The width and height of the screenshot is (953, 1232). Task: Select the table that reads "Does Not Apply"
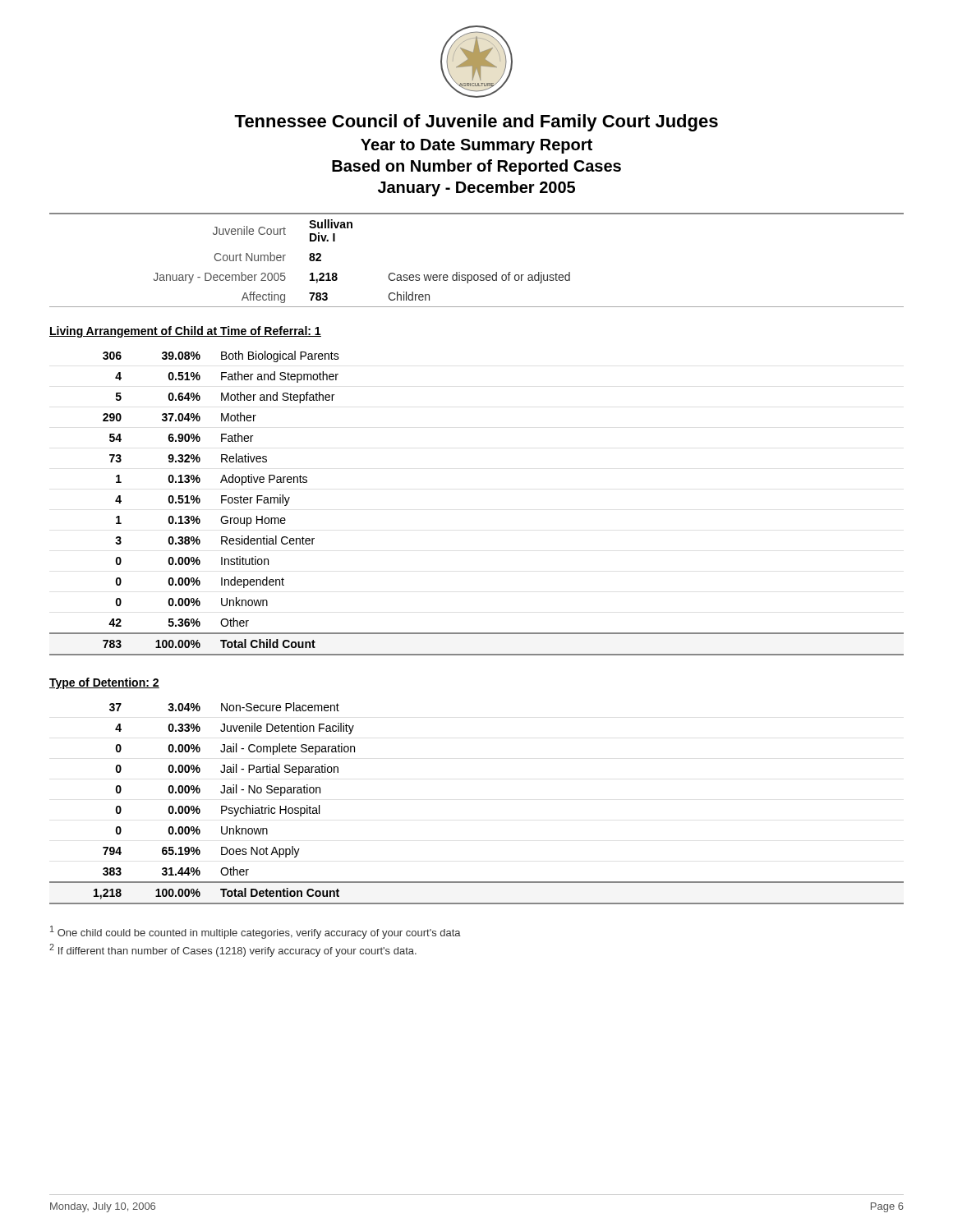[476, 800]
